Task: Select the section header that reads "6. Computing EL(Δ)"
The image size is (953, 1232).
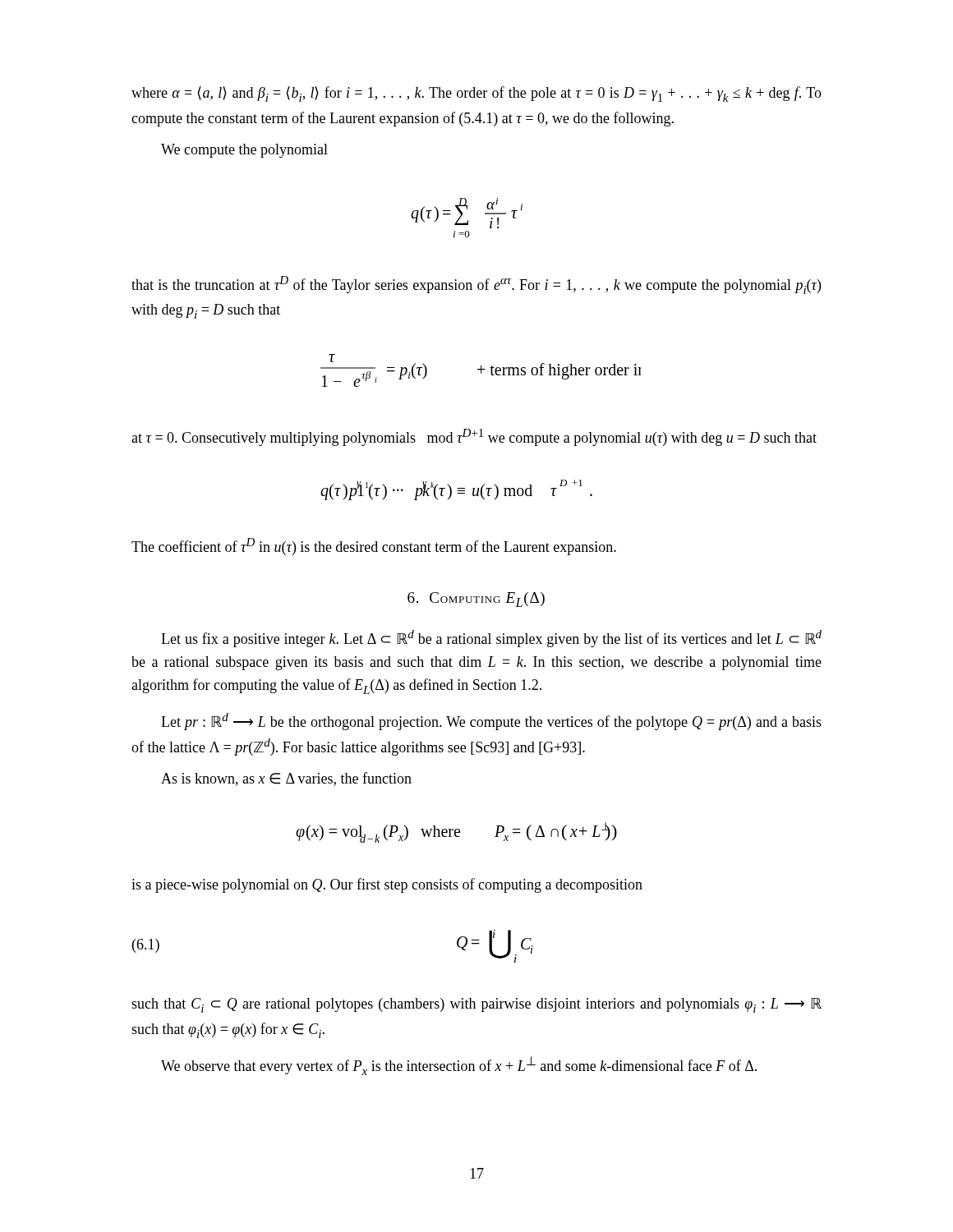Action: (476, 599)
